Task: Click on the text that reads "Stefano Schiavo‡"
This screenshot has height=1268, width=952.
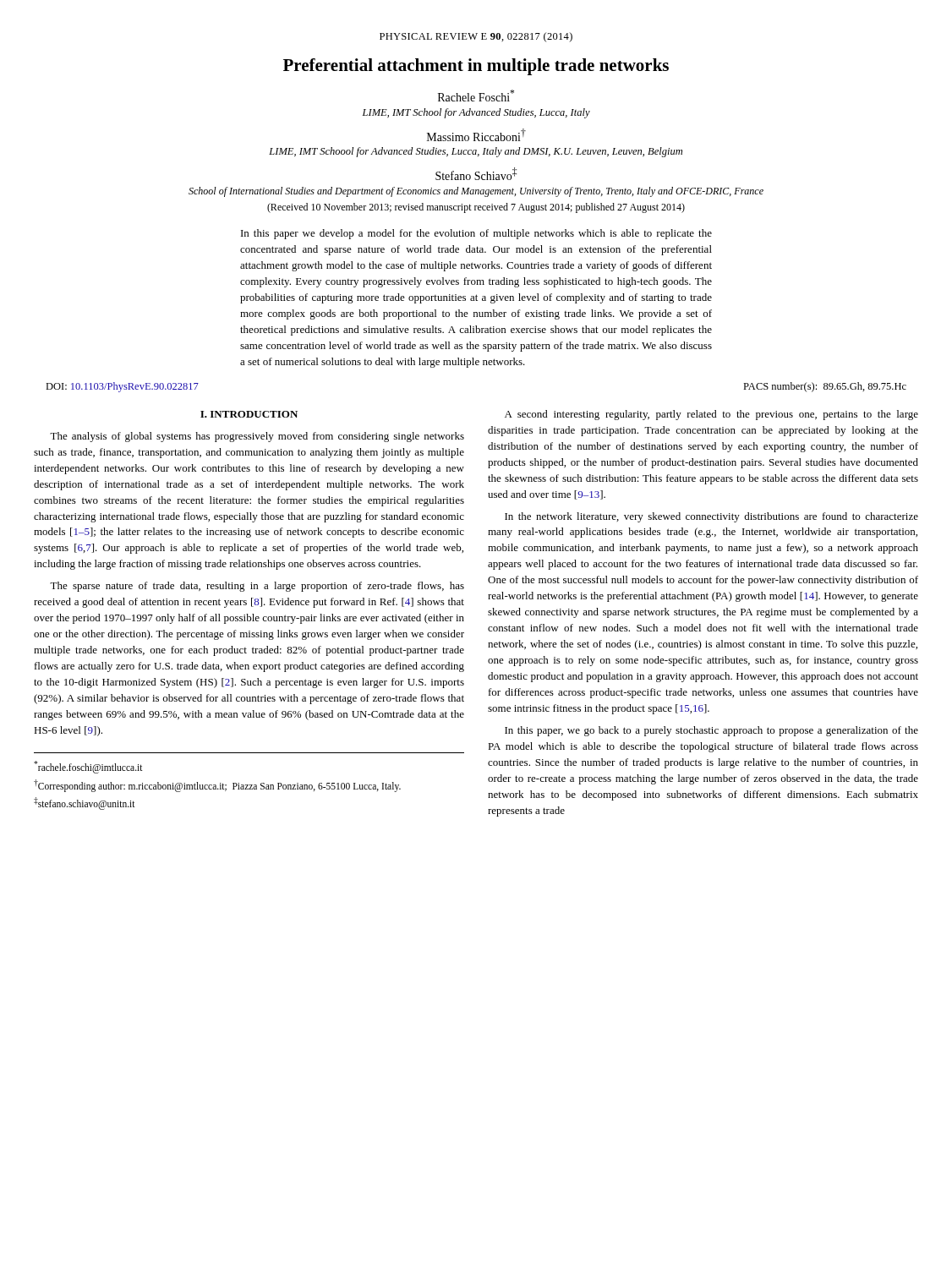Action: [x=476, y=175]
